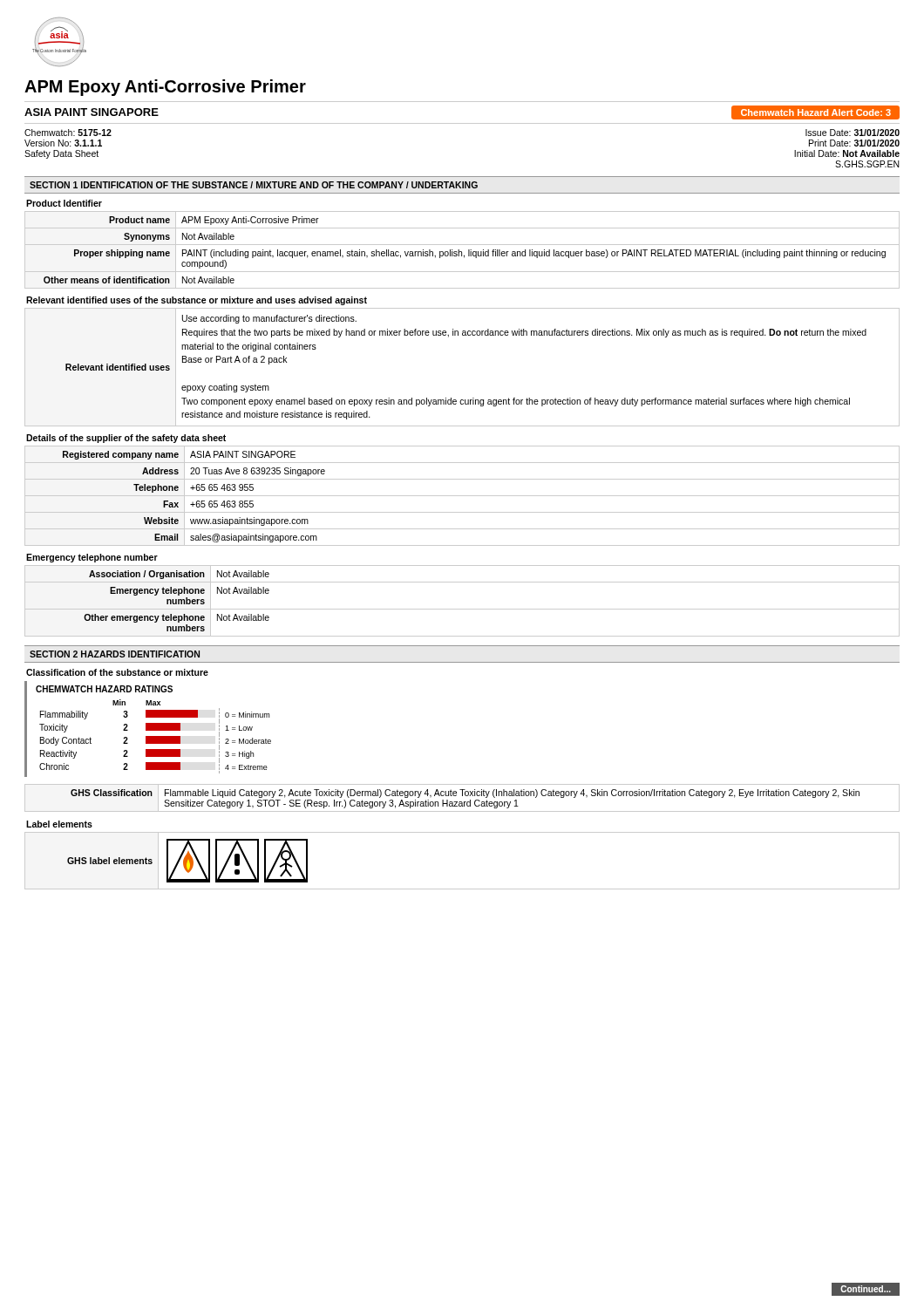Select the section header that says "ASIA PAINT SINGAPORE"
This screenshot has width=924, height=1308.
pos(91,112)
